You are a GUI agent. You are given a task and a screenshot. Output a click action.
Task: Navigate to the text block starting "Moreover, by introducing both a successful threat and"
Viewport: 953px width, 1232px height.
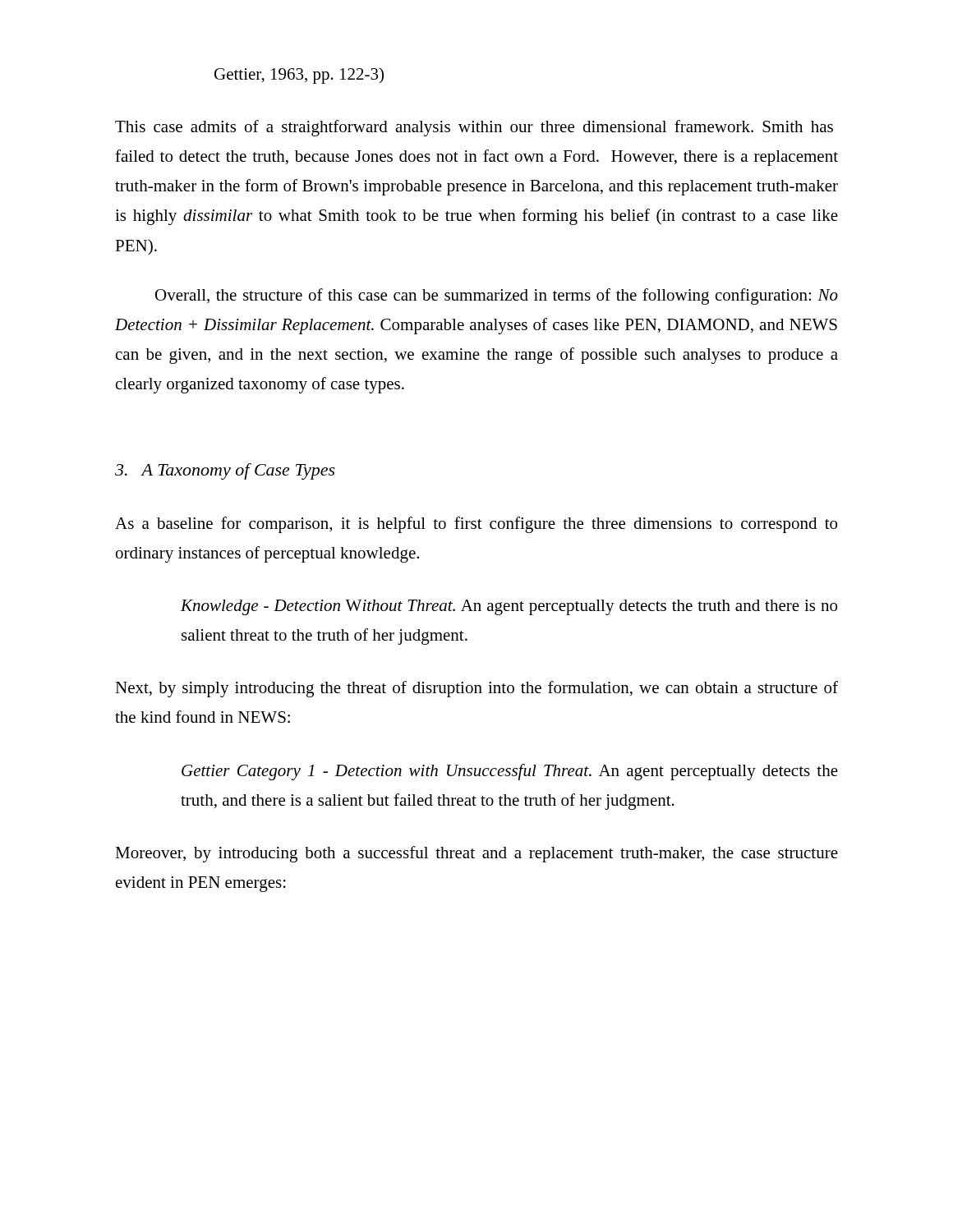click(476, 867)
